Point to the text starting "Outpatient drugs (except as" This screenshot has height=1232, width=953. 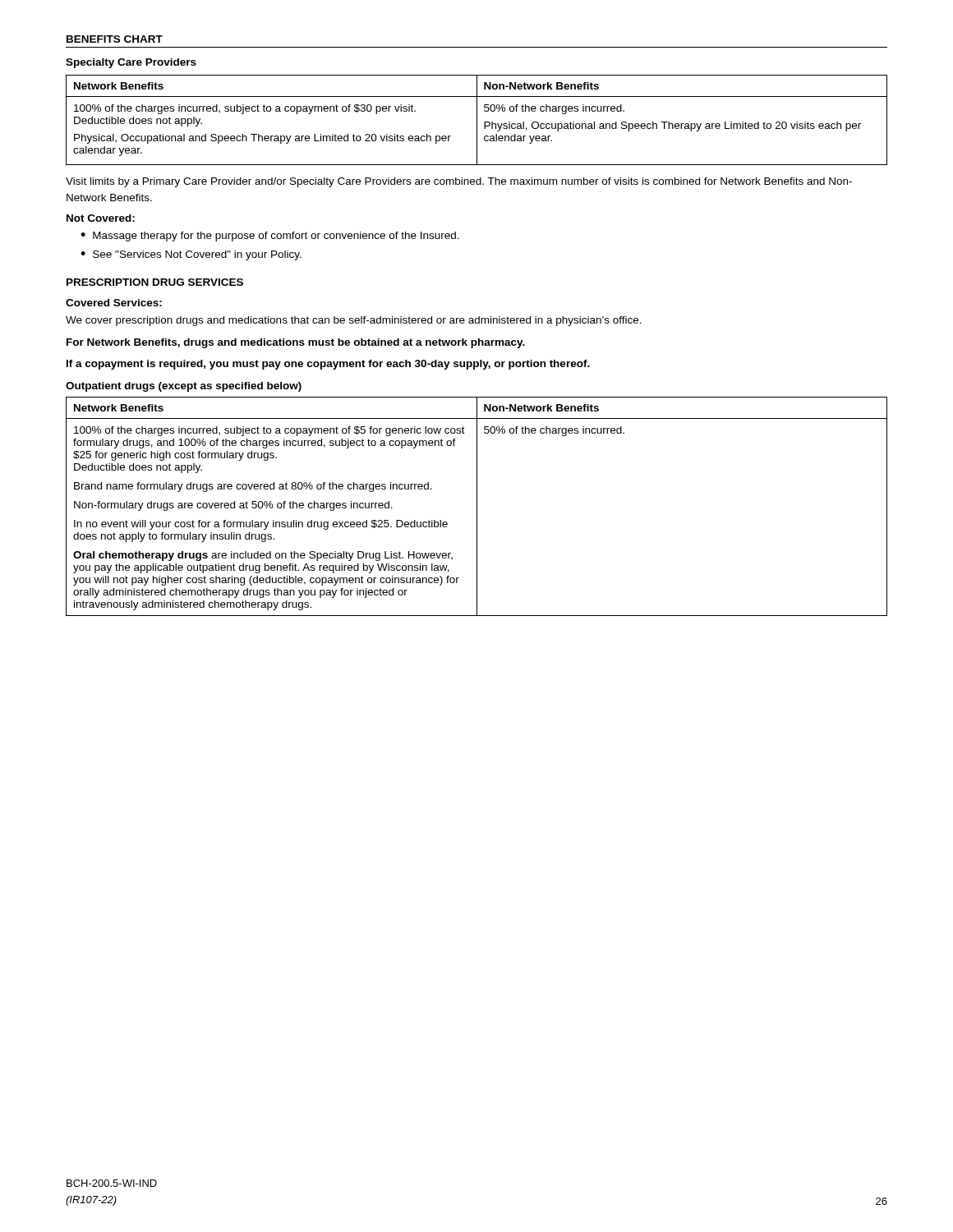(x=184, y=386)
